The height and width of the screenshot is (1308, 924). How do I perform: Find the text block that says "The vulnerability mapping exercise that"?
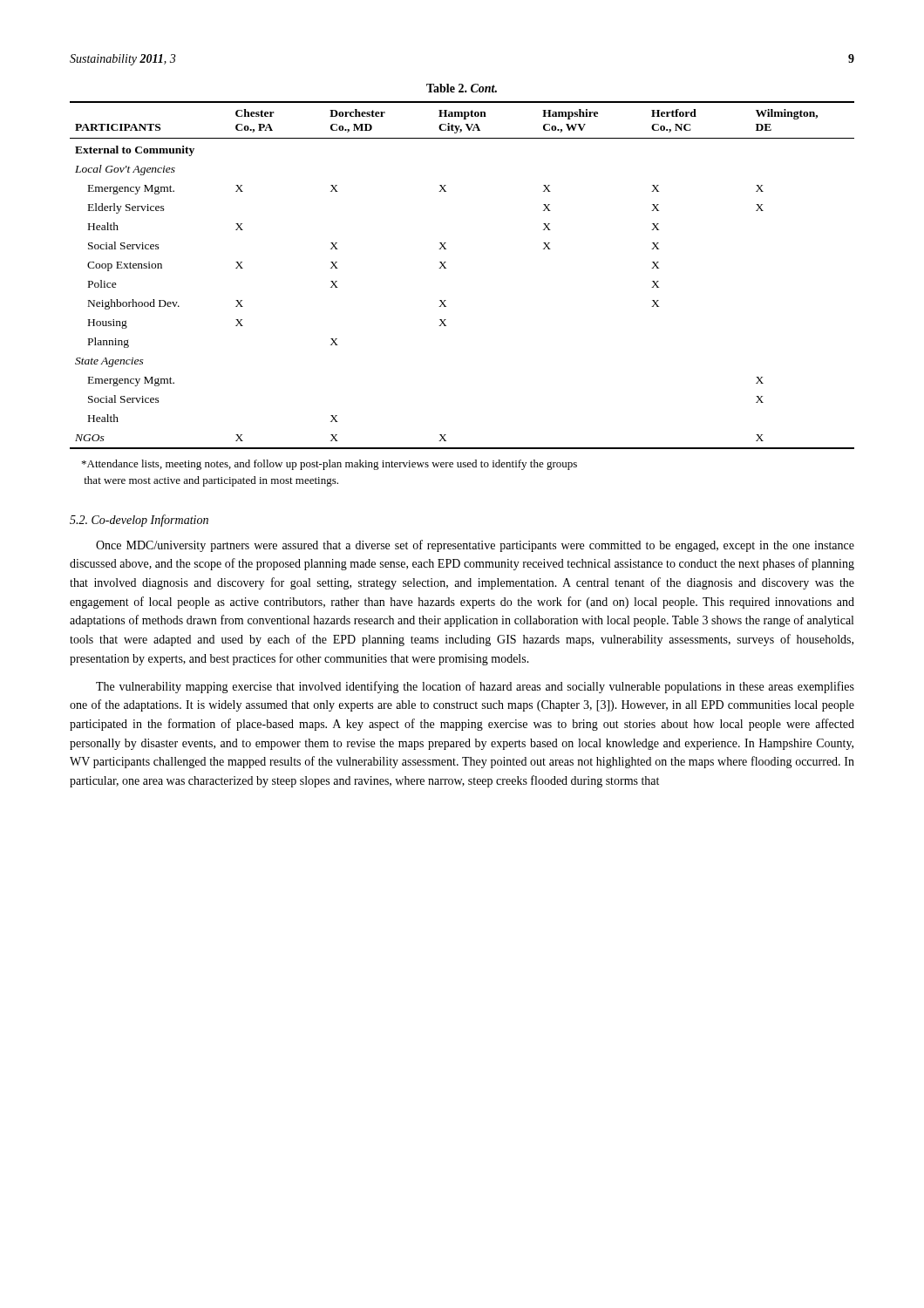(x=462, y=734)
